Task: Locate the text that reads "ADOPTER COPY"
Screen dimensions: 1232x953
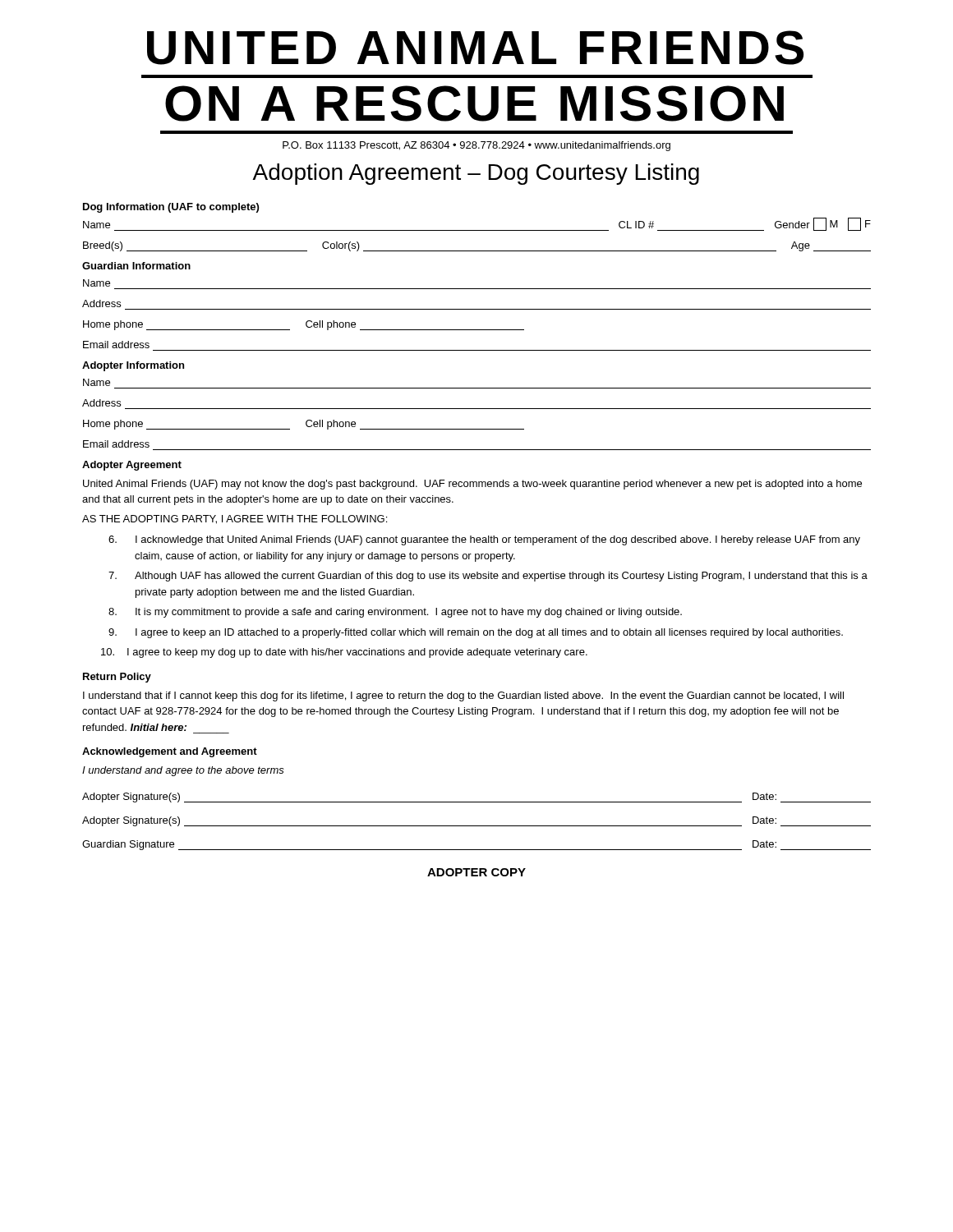Action: point(476,872)
